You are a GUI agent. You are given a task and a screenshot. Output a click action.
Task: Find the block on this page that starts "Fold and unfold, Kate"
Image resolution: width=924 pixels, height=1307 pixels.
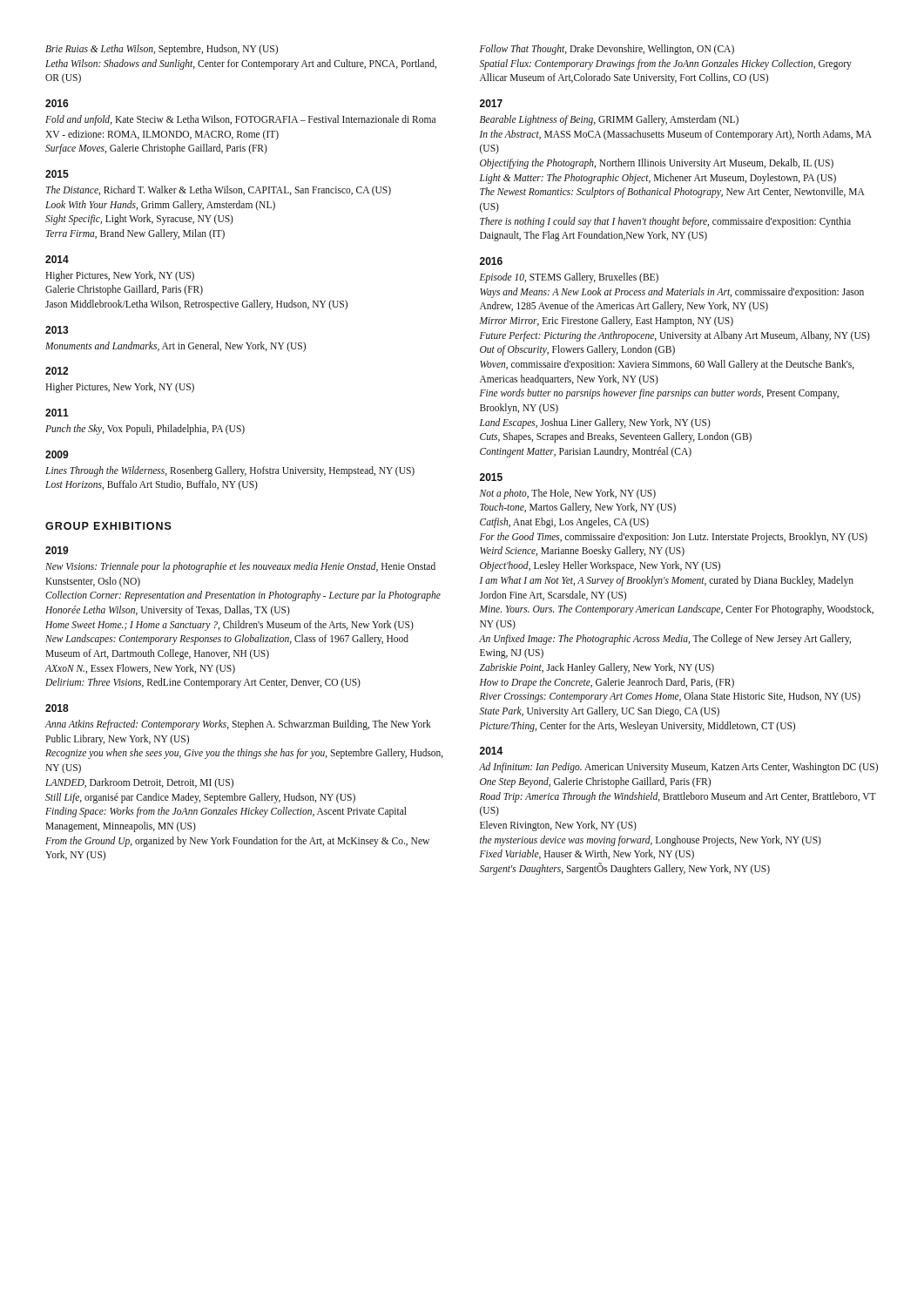241,134
